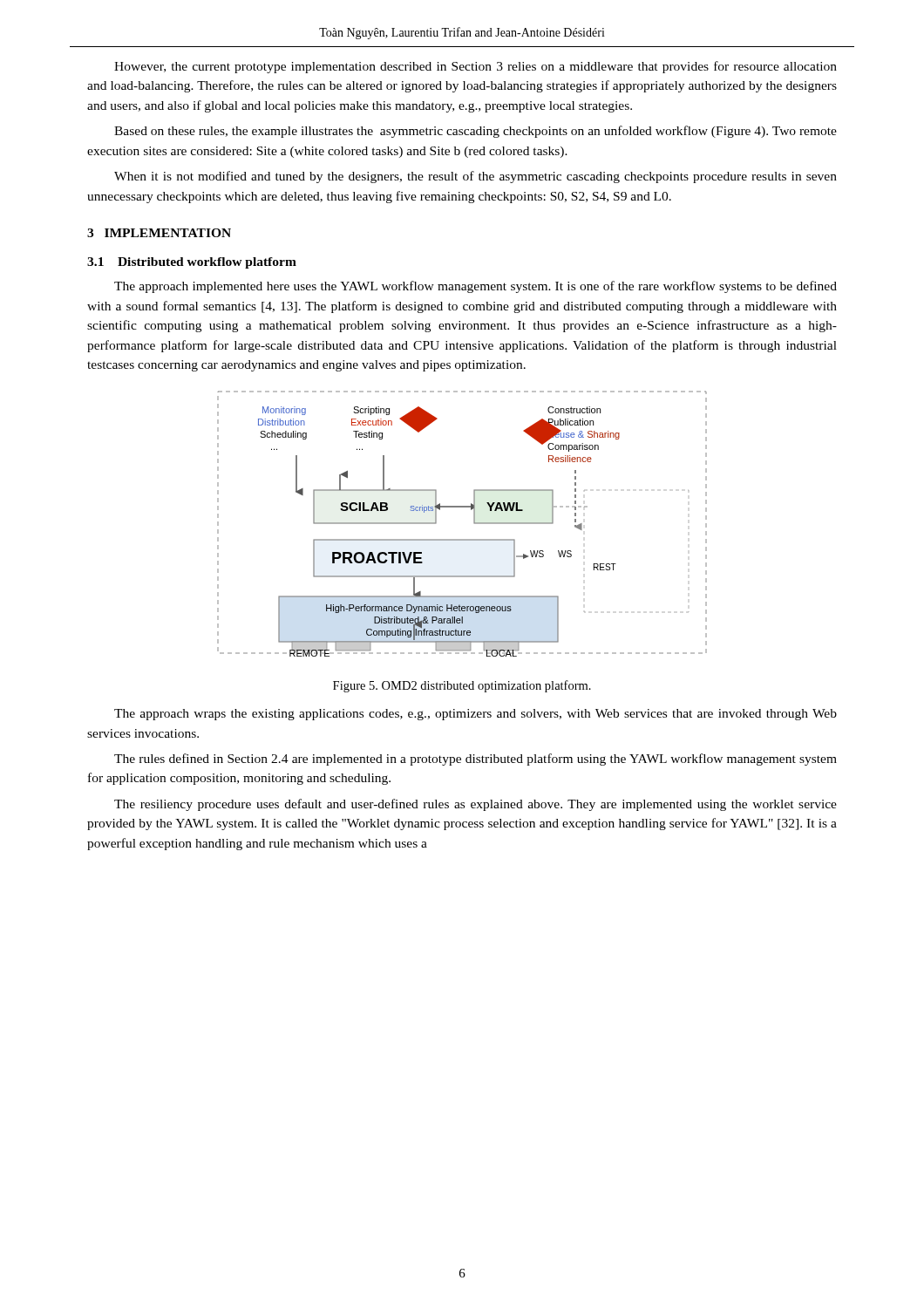This screenshot has width=924, height=1308.
Task: Click where it says "3 IMPLEMENTATION"
Action: pos(159,233)
